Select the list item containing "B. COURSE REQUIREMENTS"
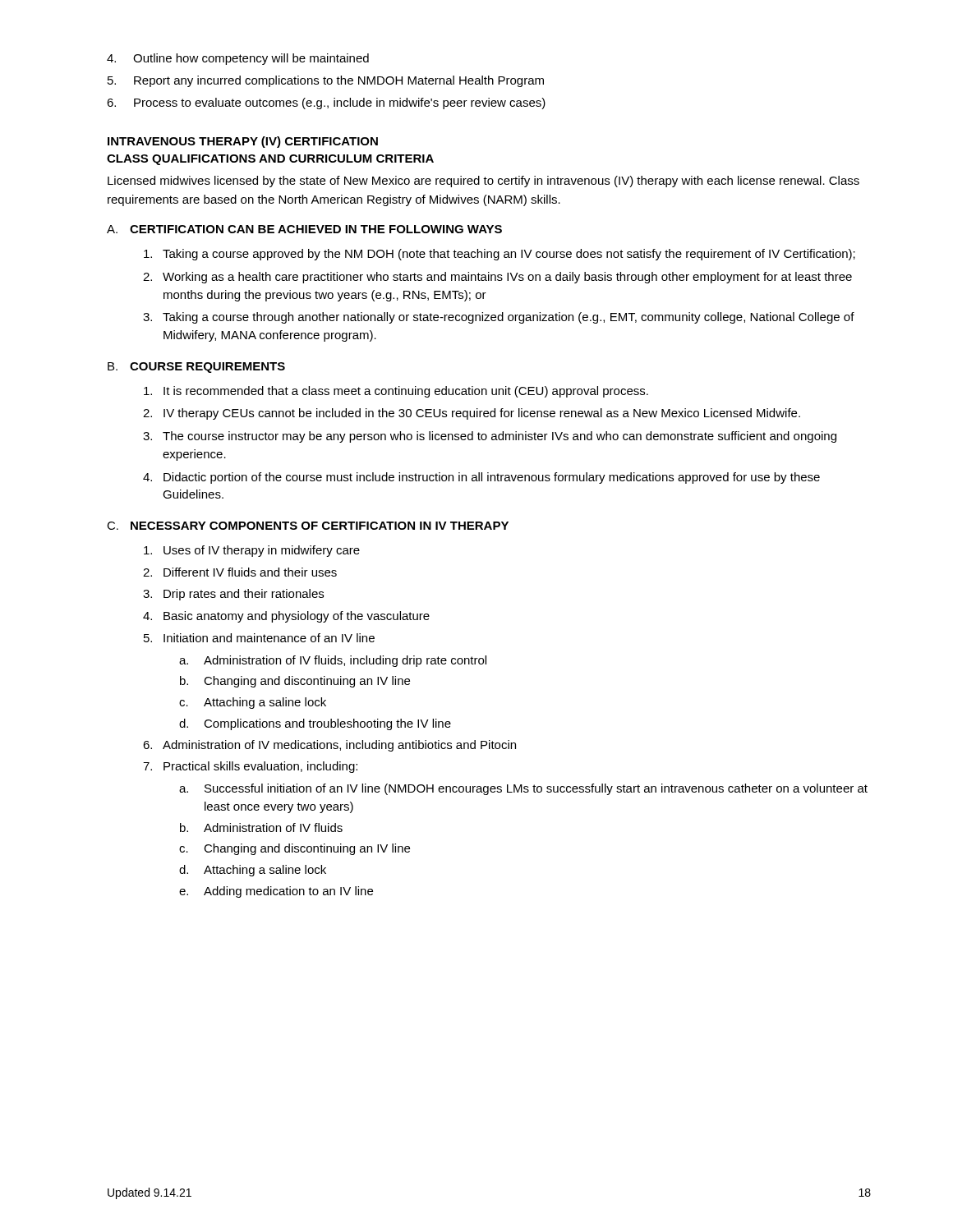This screenshot has height=1232, width=953. tap(196, 366)
